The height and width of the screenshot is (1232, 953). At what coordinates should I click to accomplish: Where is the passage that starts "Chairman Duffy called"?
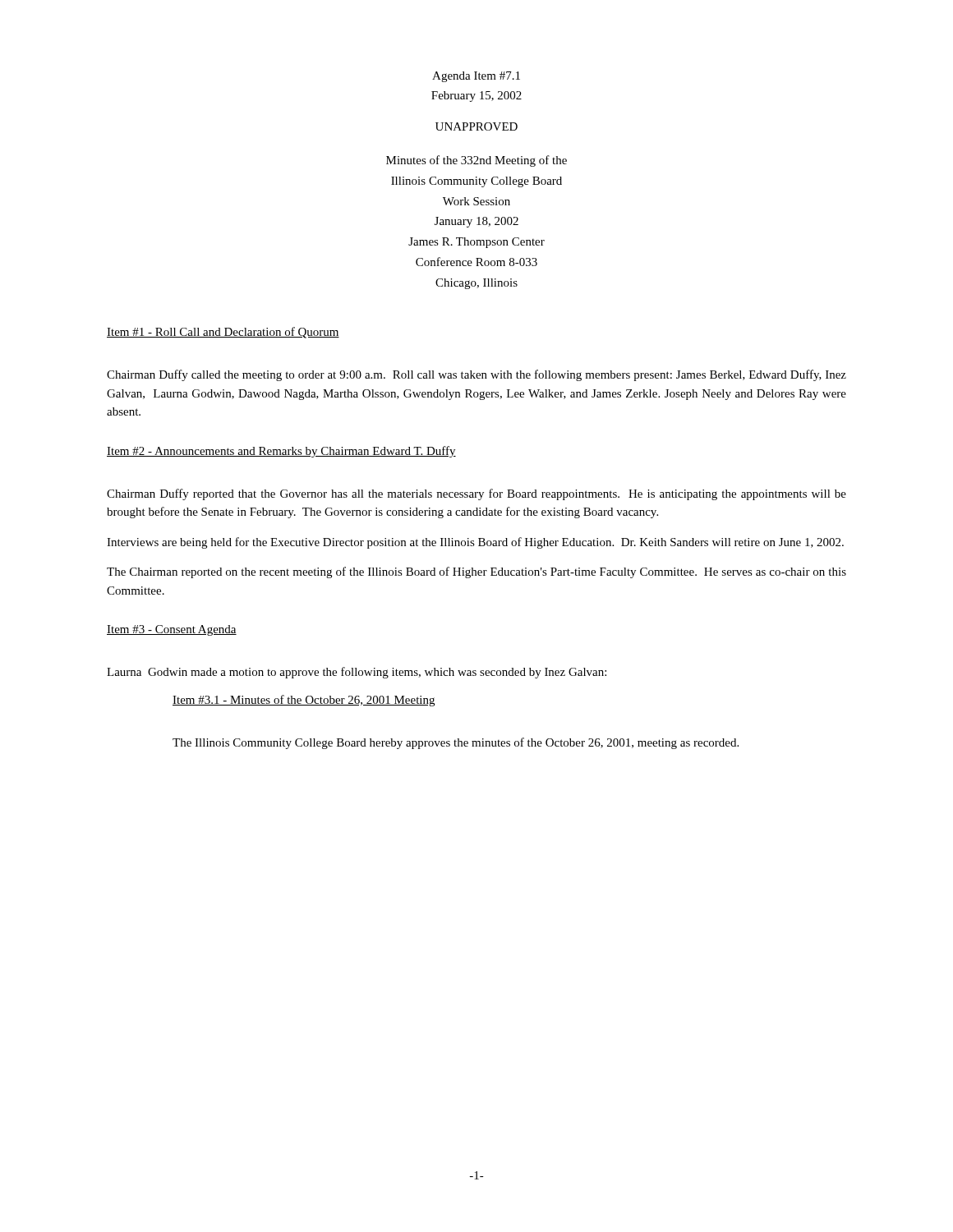[476, 393]
